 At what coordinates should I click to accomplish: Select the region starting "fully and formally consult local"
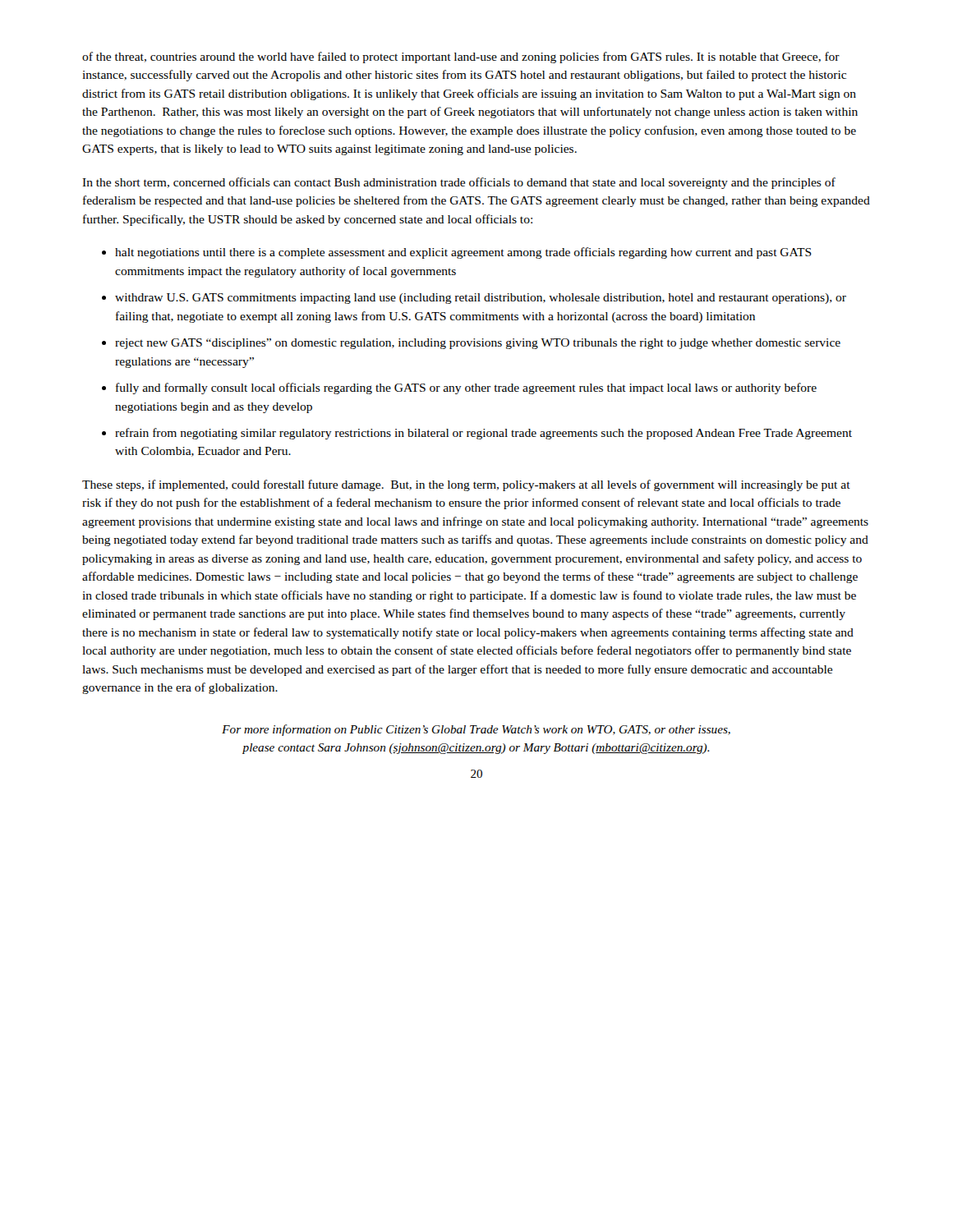(x=466, y=397)
